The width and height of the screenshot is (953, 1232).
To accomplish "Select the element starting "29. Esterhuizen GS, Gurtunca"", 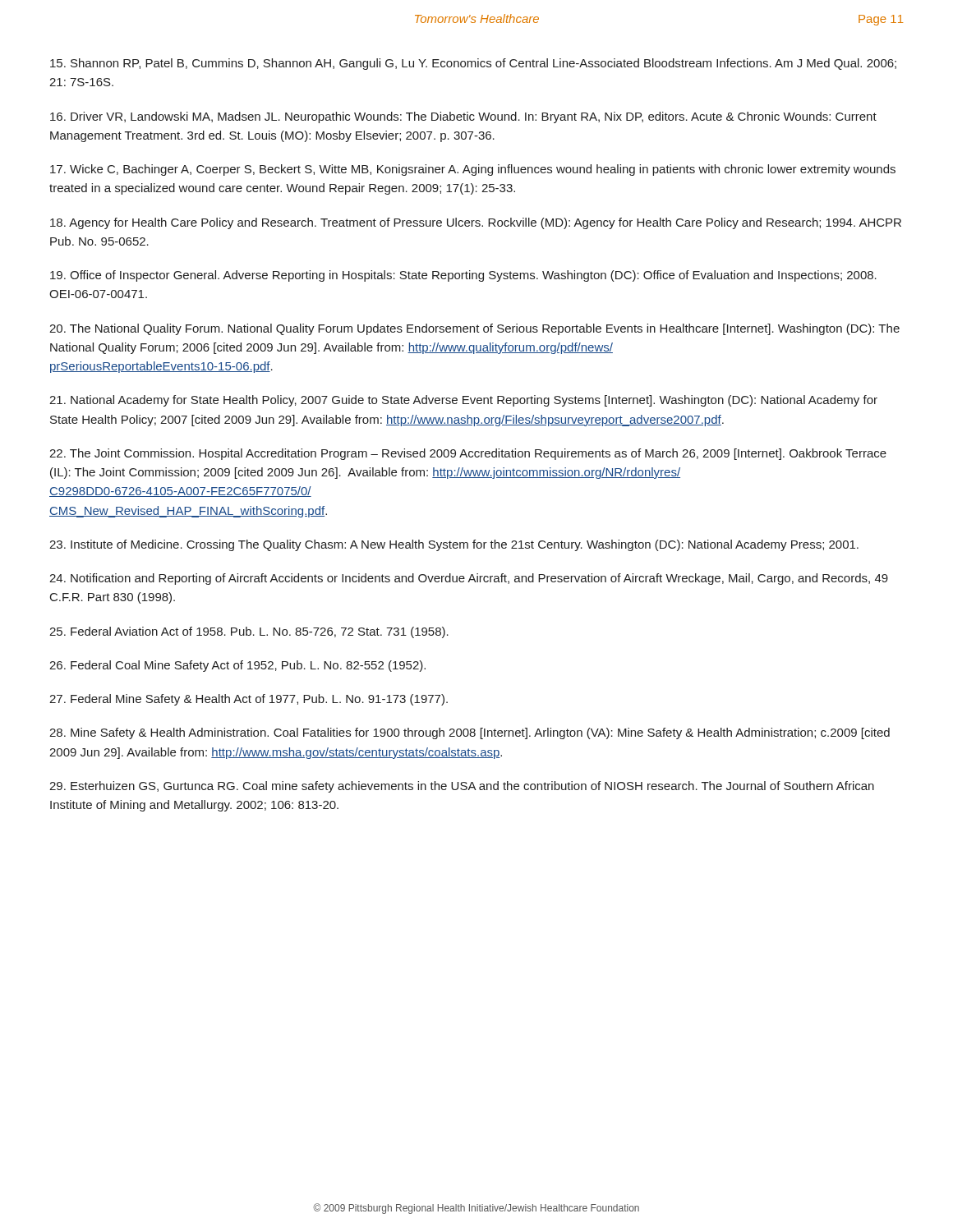I will (x=462, y=795).
